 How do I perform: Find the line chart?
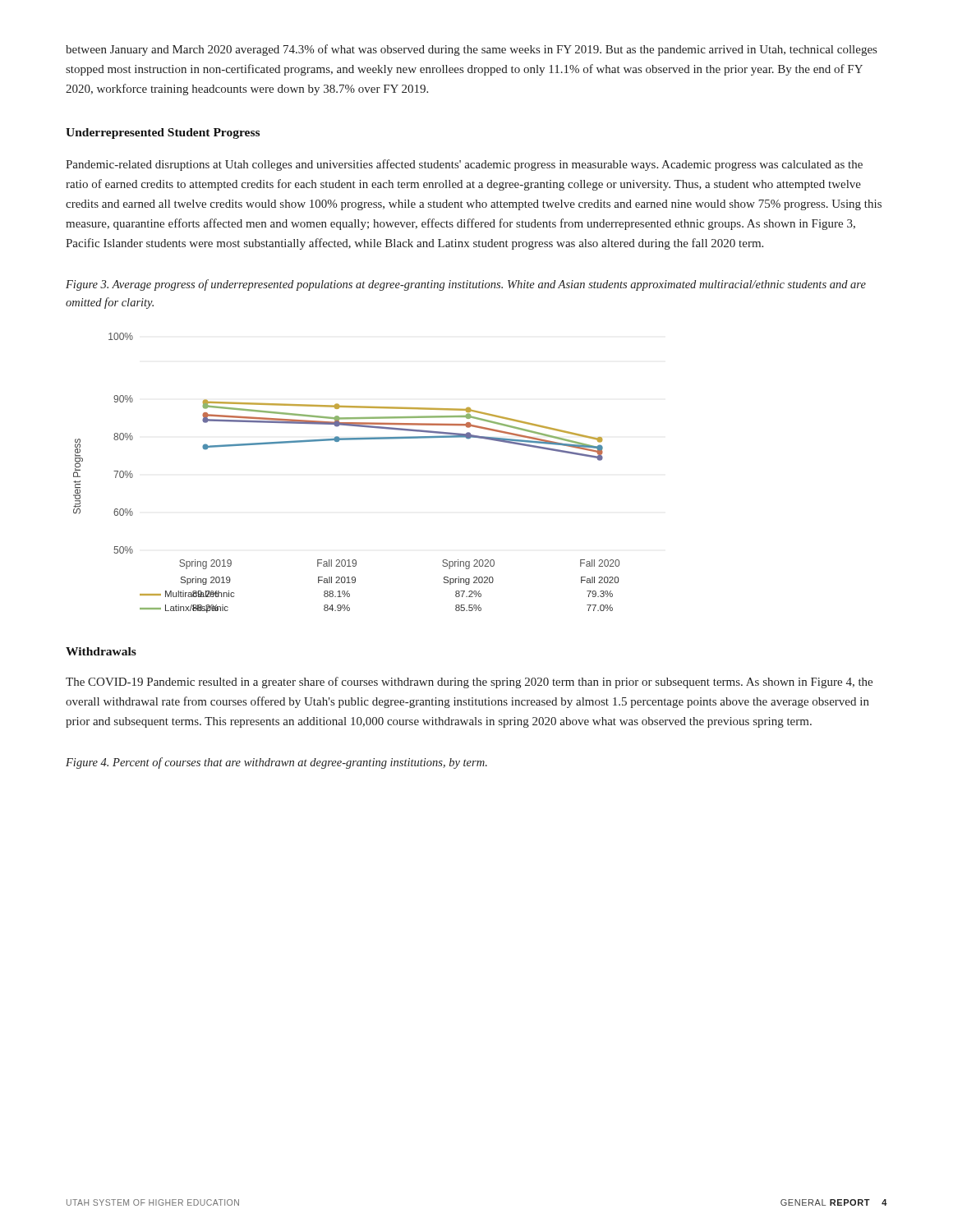click(x=476, y=468)
